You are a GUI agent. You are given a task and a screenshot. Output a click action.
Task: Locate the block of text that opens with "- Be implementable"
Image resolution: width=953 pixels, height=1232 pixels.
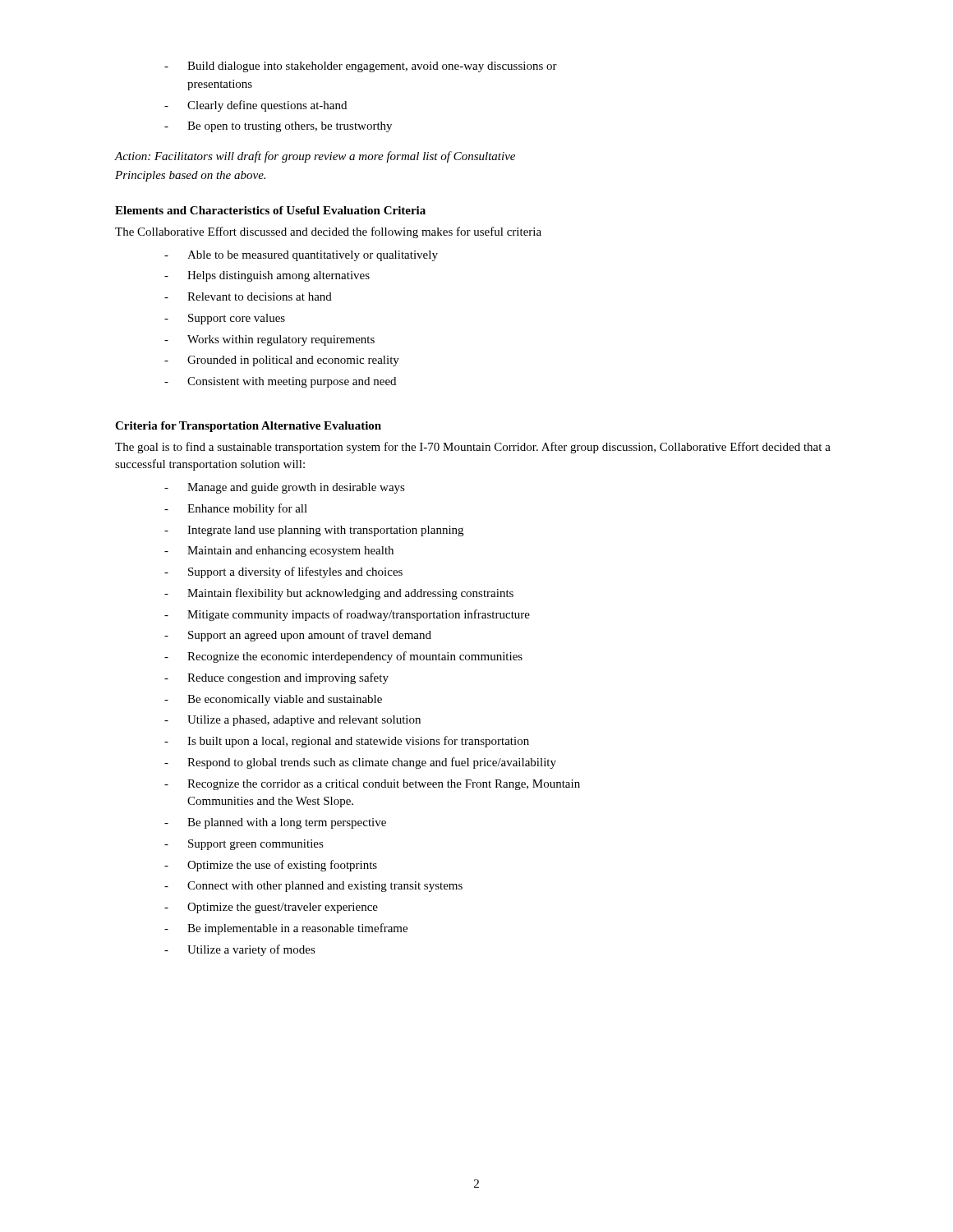pyautogui.click(x=286, y=929)
